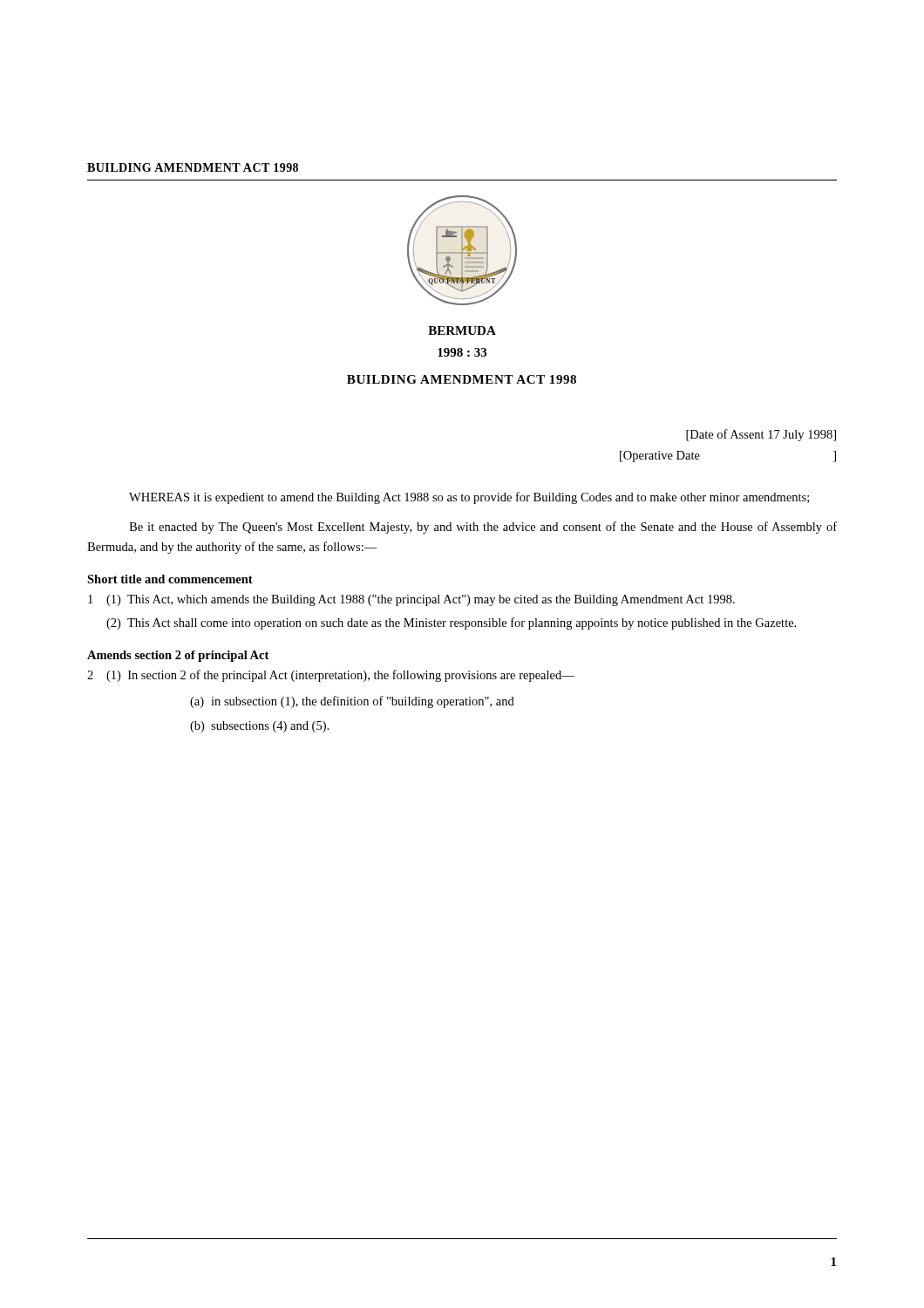Select the block starting "[Date of Assent 17 July"
Screen dimensions: 1308x924
(761, 434)
